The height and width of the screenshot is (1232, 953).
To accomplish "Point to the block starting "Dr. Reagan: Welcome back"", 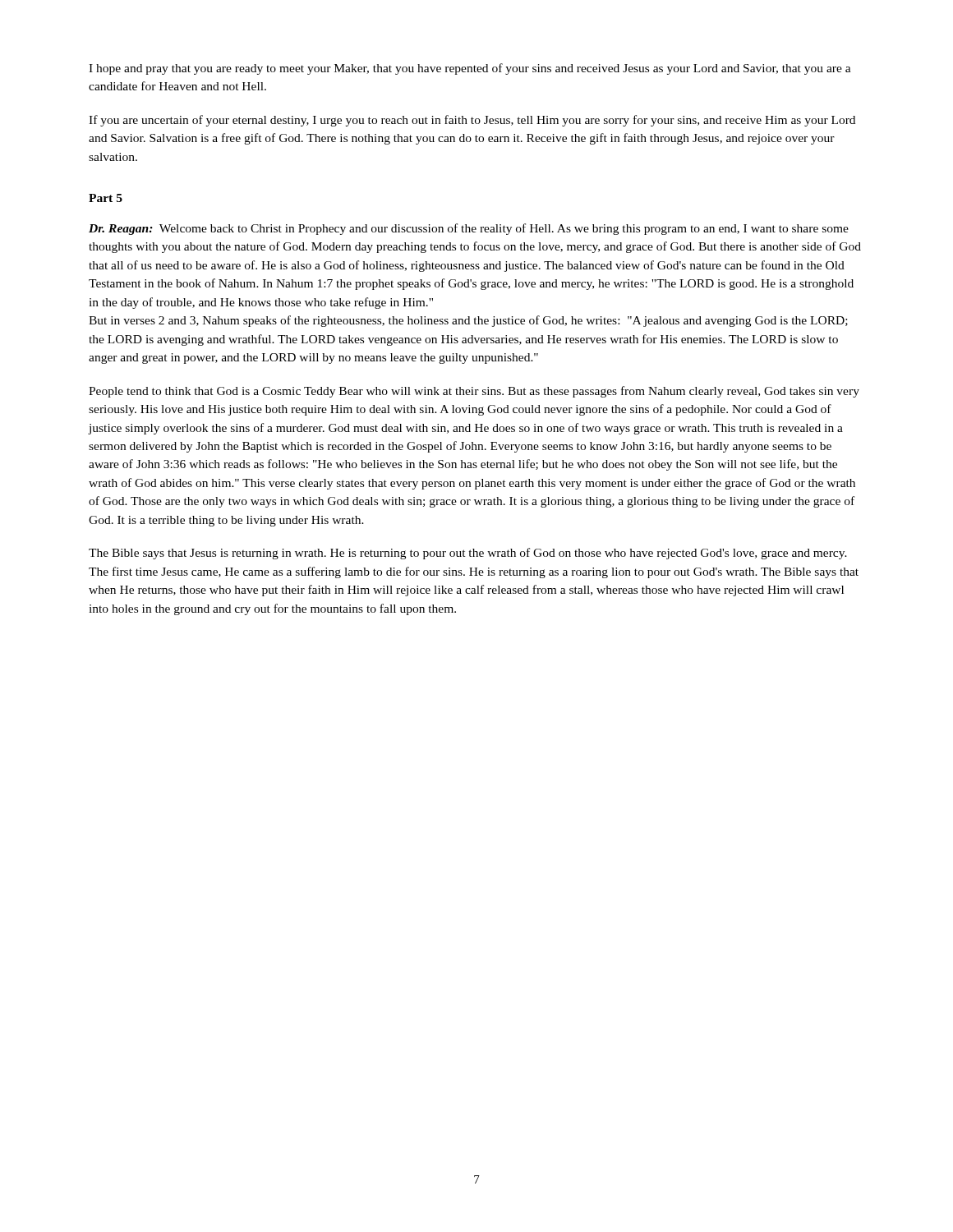I will (475, 292).
